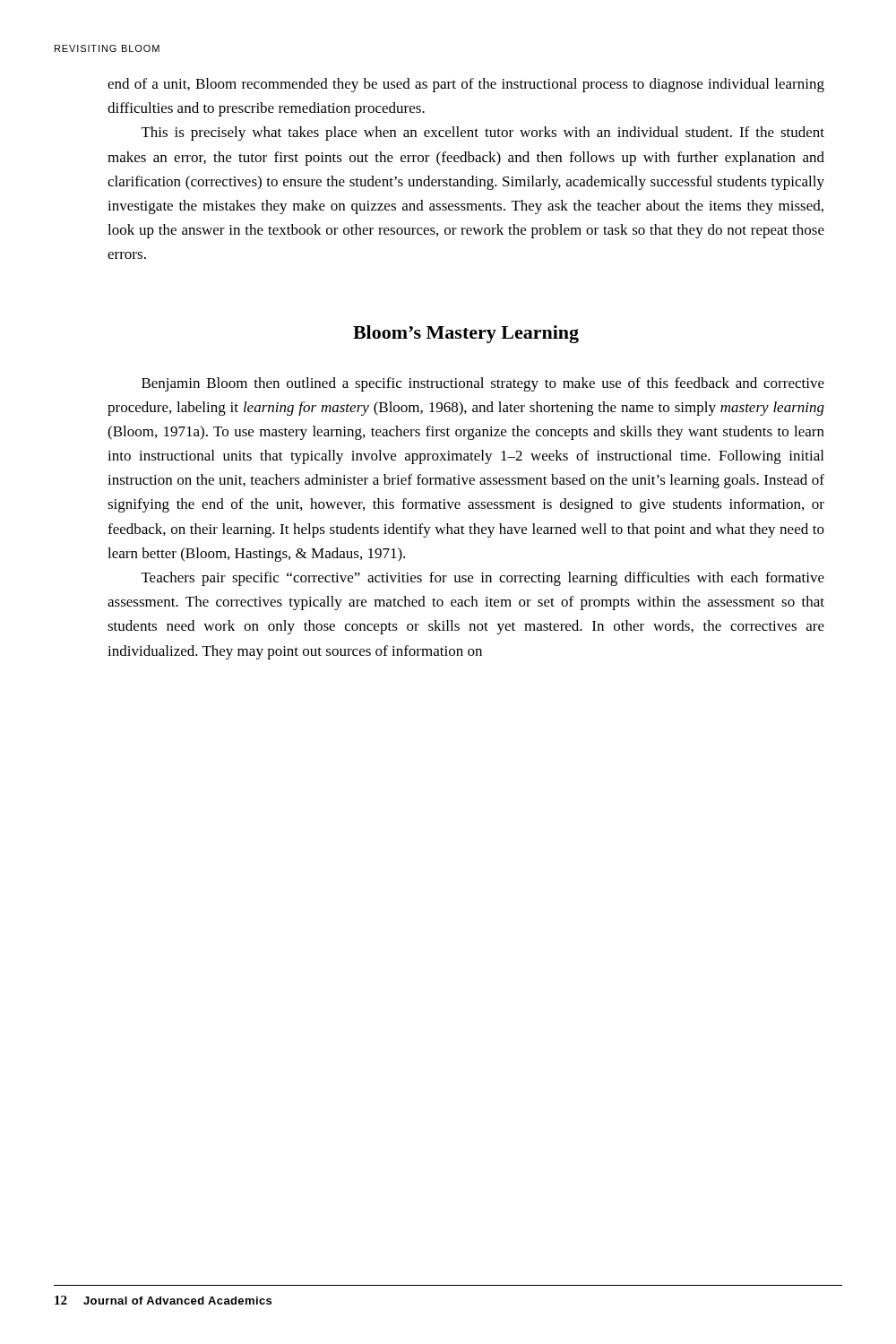Image resolution: width=896 pixels, height=1344 pixels.
Task: Select the text block starting "Benjamin Bloom then outlined a specific instructional"
Action: pos(466,517)
